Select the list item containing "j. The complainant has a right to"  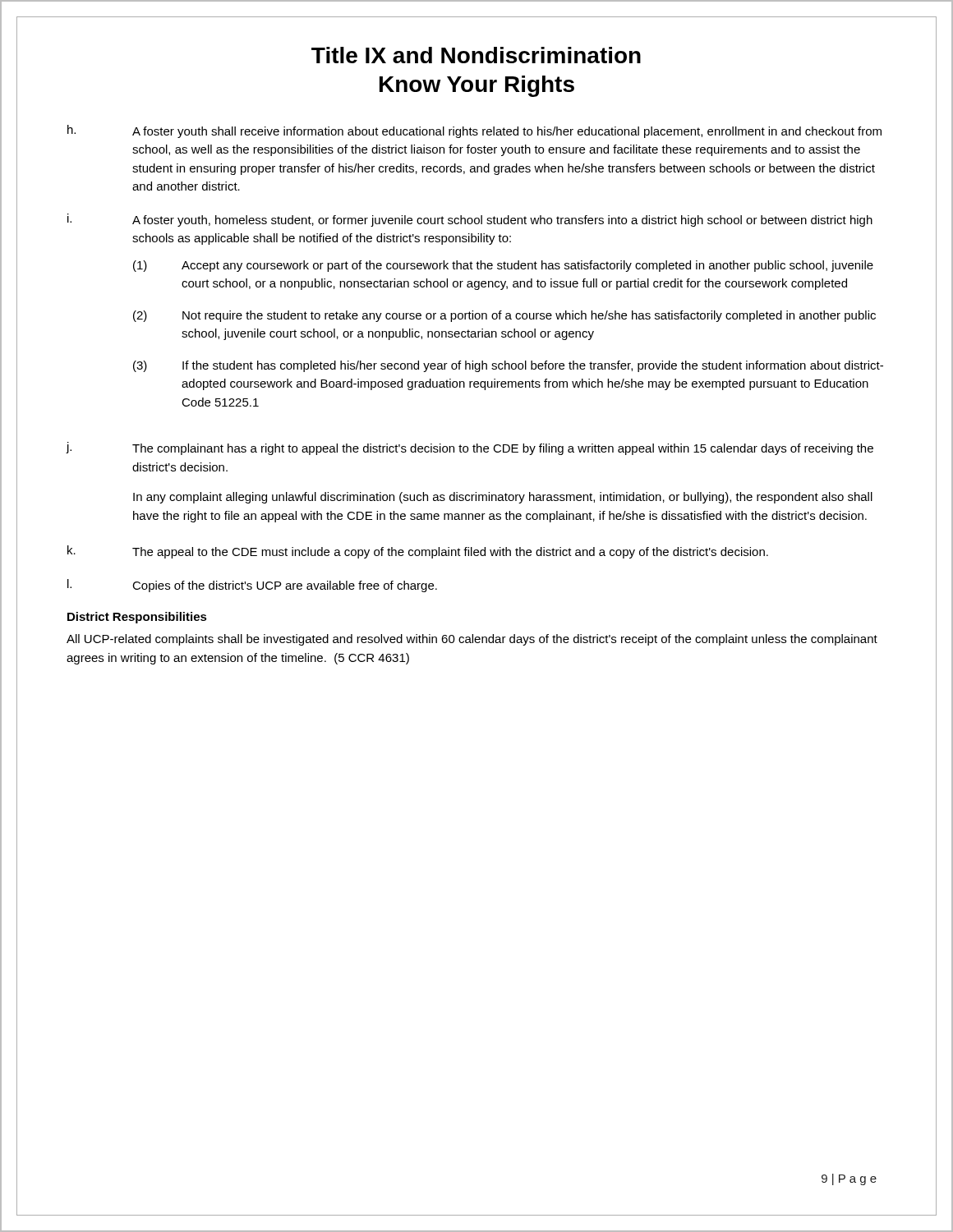(x=476, y=483)
